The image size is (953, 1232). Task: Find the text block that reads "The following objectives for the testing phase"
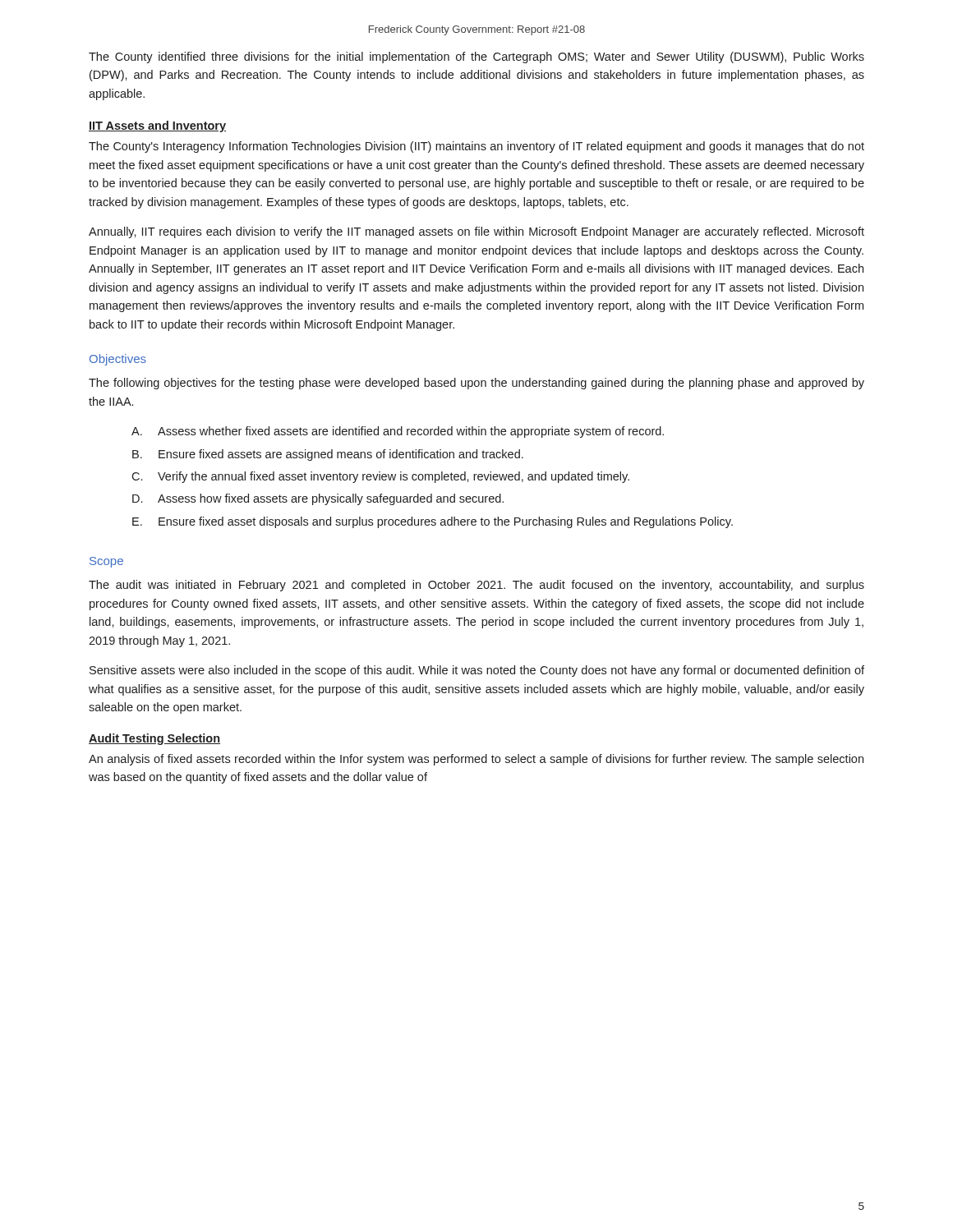[x=476, y=392]
